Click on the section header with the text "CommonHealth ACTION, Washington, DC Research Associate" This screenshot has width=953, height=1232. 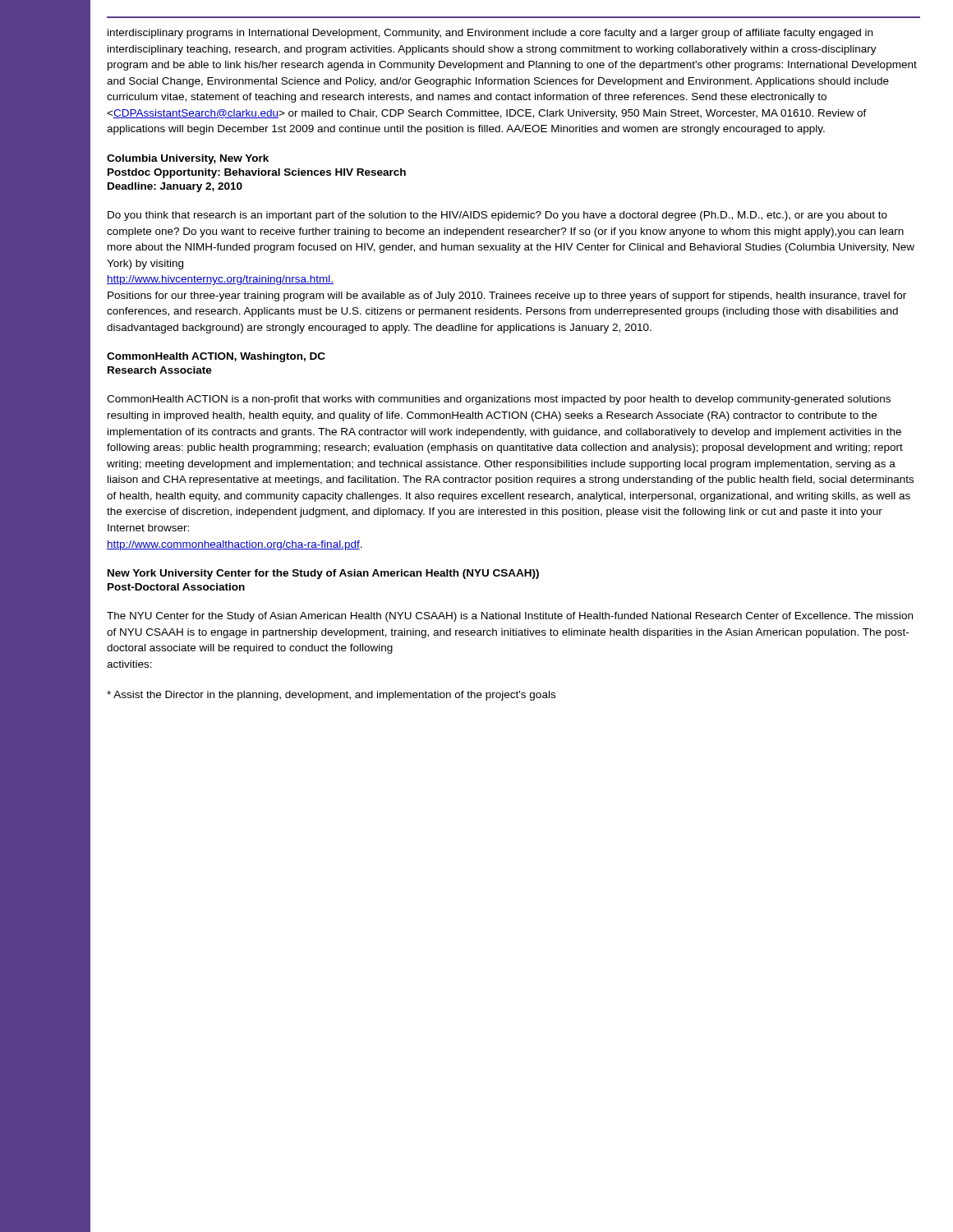pyautogui.click(x=216, y=357)
